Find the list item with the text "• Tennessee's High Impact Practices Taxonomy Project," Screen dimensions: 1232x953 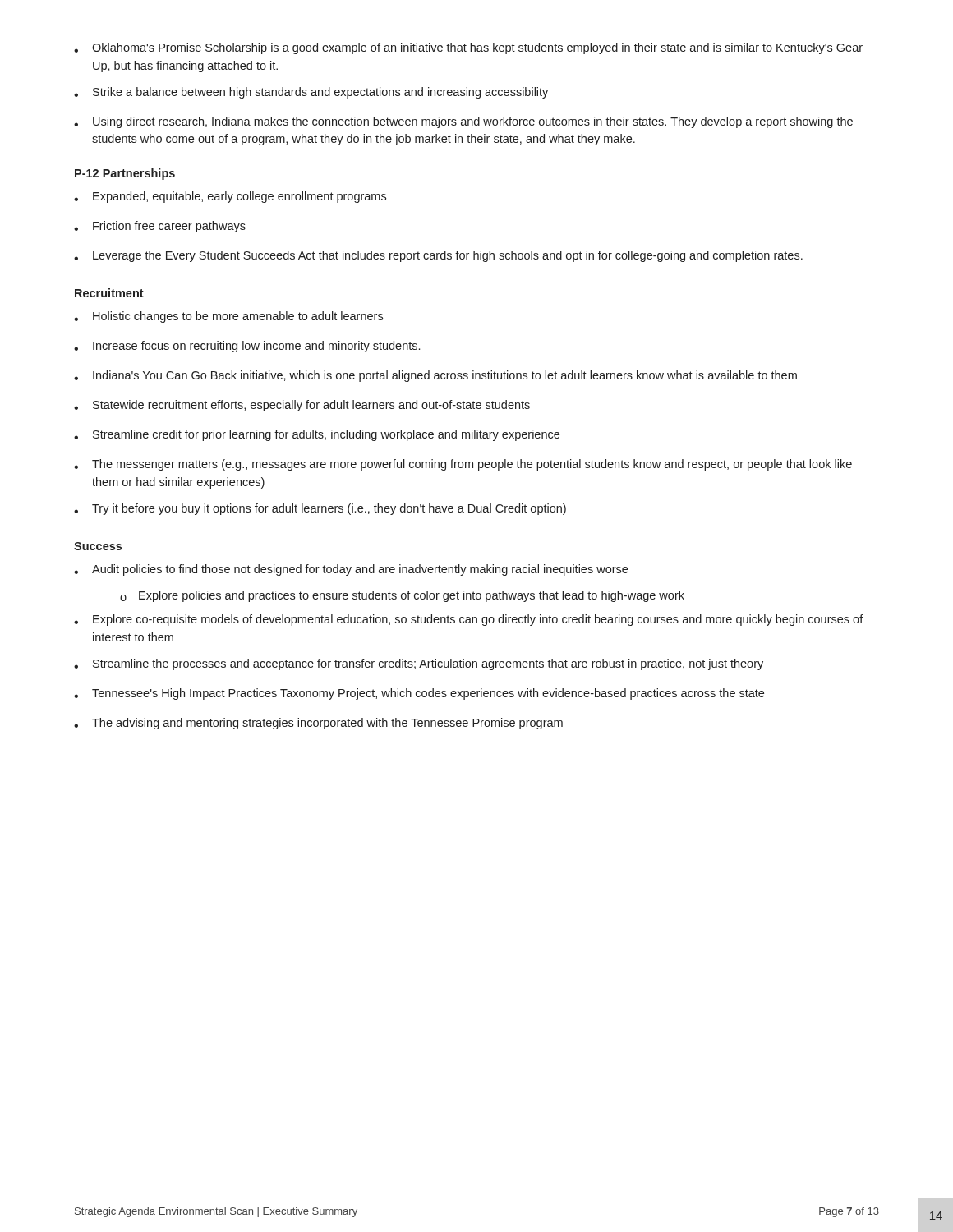[x=419, y=695]
